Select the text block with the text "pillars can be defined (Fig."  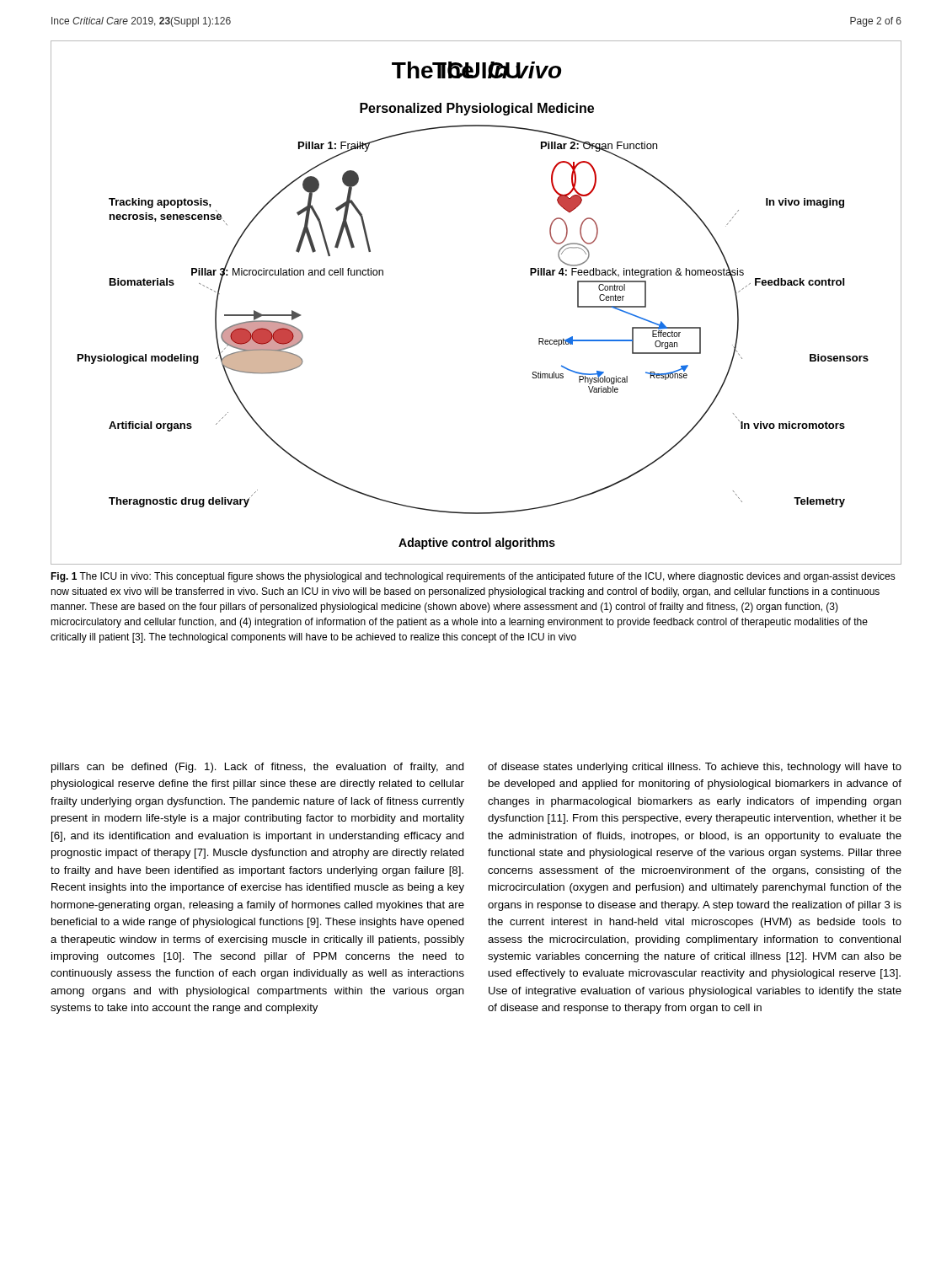pyautogui.click(x=257, y=887)
